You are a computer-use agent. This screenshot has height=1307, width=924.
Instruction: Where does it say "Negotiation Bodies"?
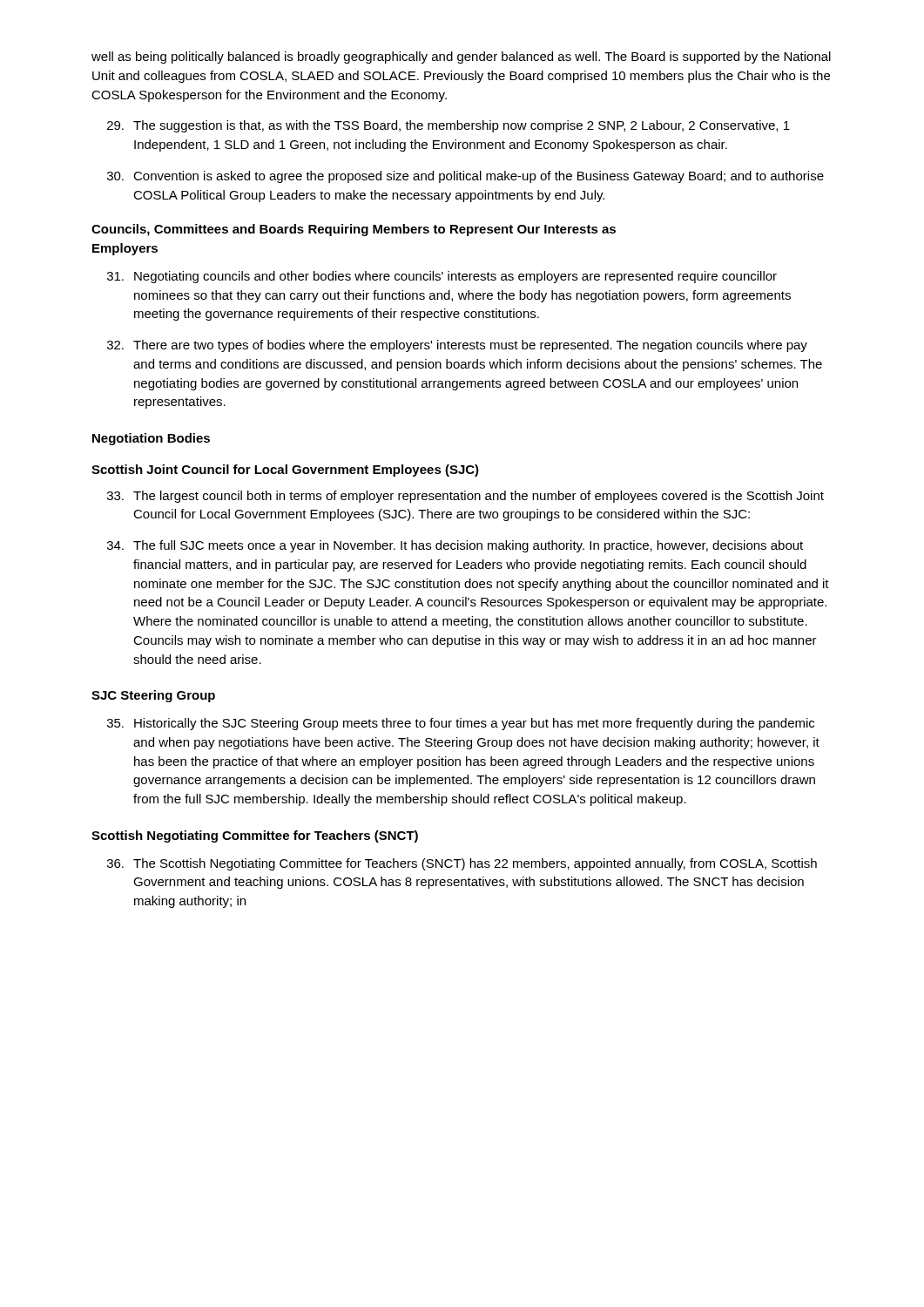coord(151,438)
